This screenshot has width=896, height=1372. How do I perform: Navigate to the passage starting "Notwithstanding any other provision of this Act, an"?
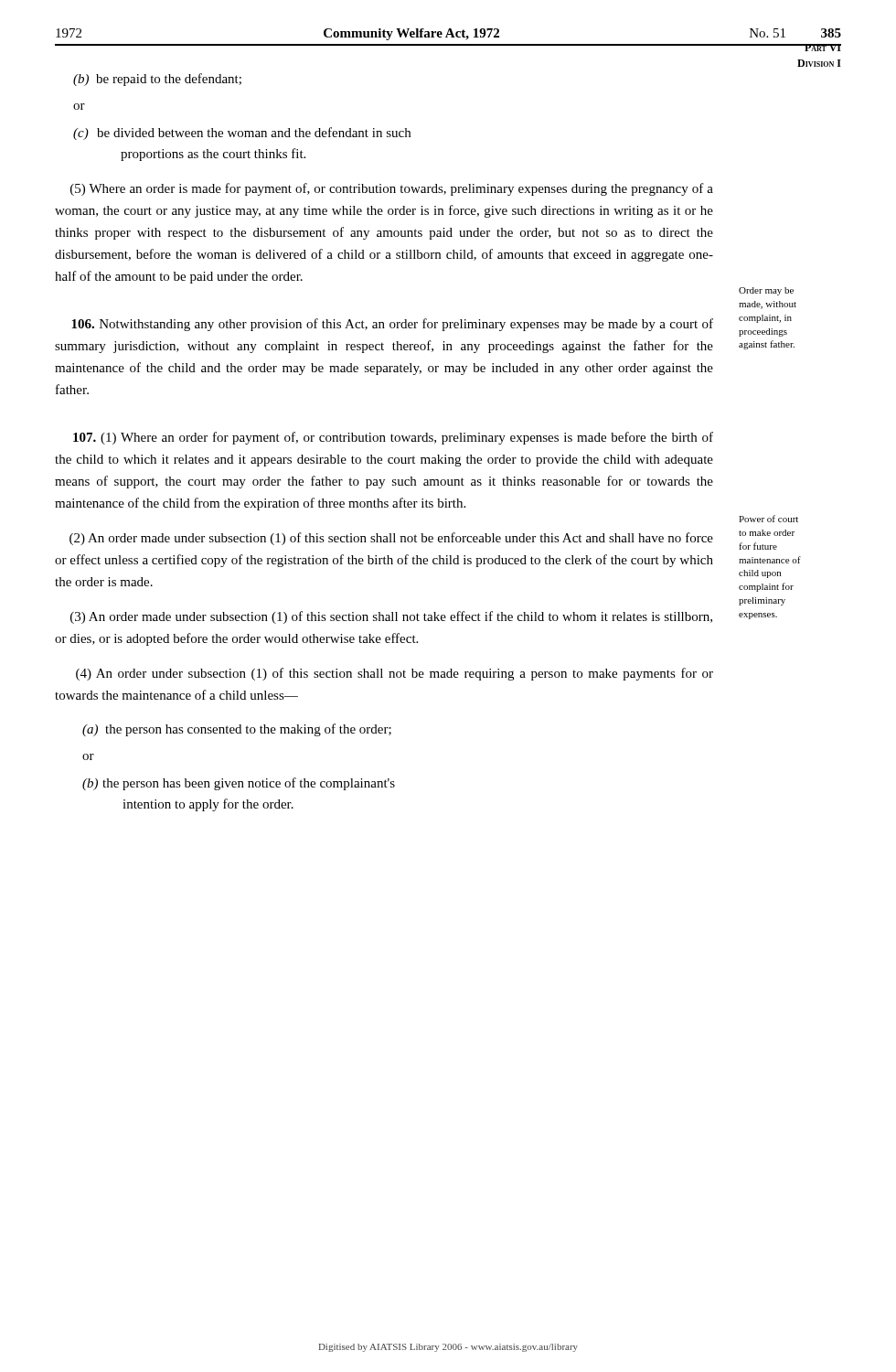[x=384, y=357]
